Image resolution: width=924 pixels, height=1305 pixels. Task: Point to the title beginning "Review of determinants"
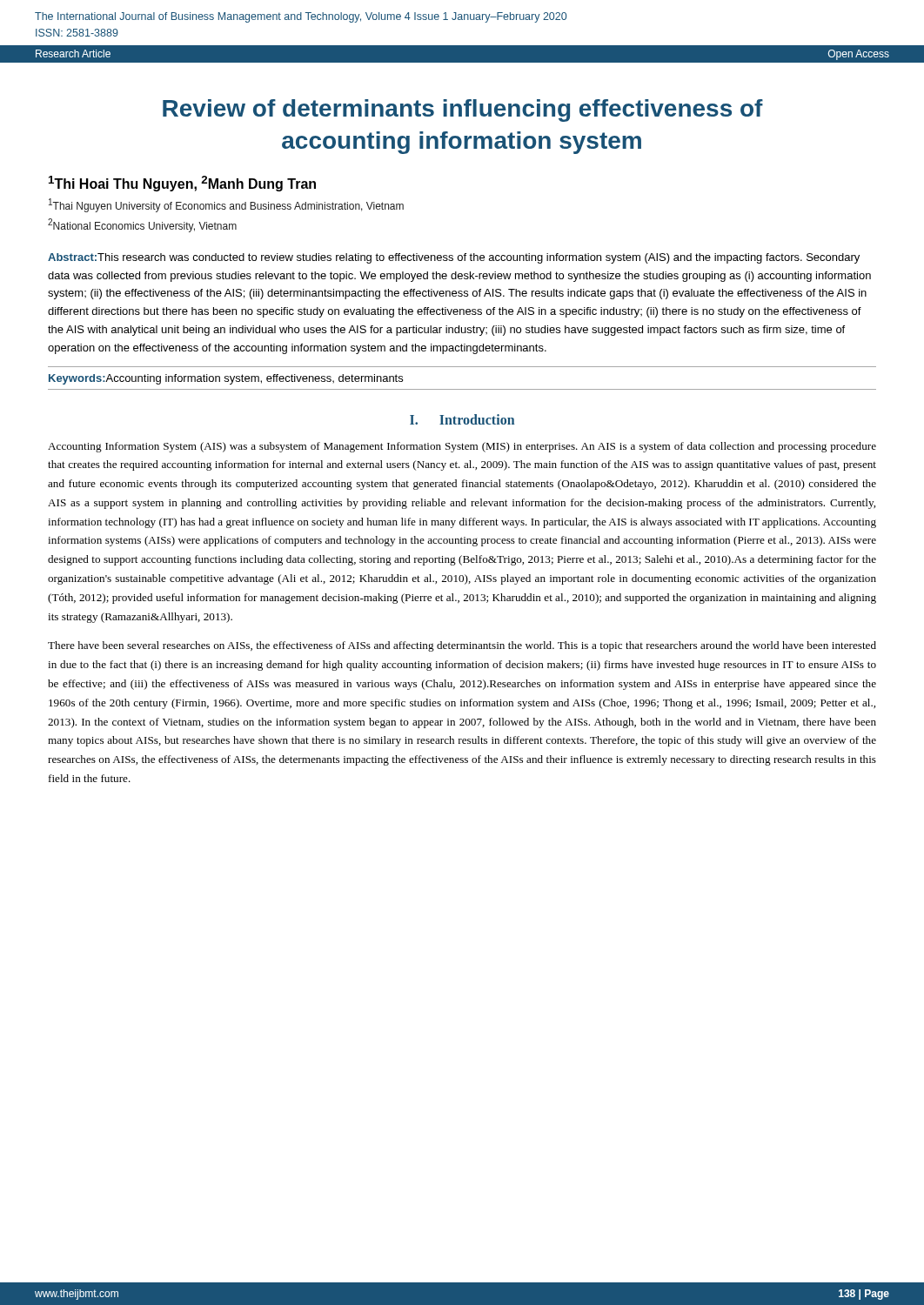pos(462,125)
